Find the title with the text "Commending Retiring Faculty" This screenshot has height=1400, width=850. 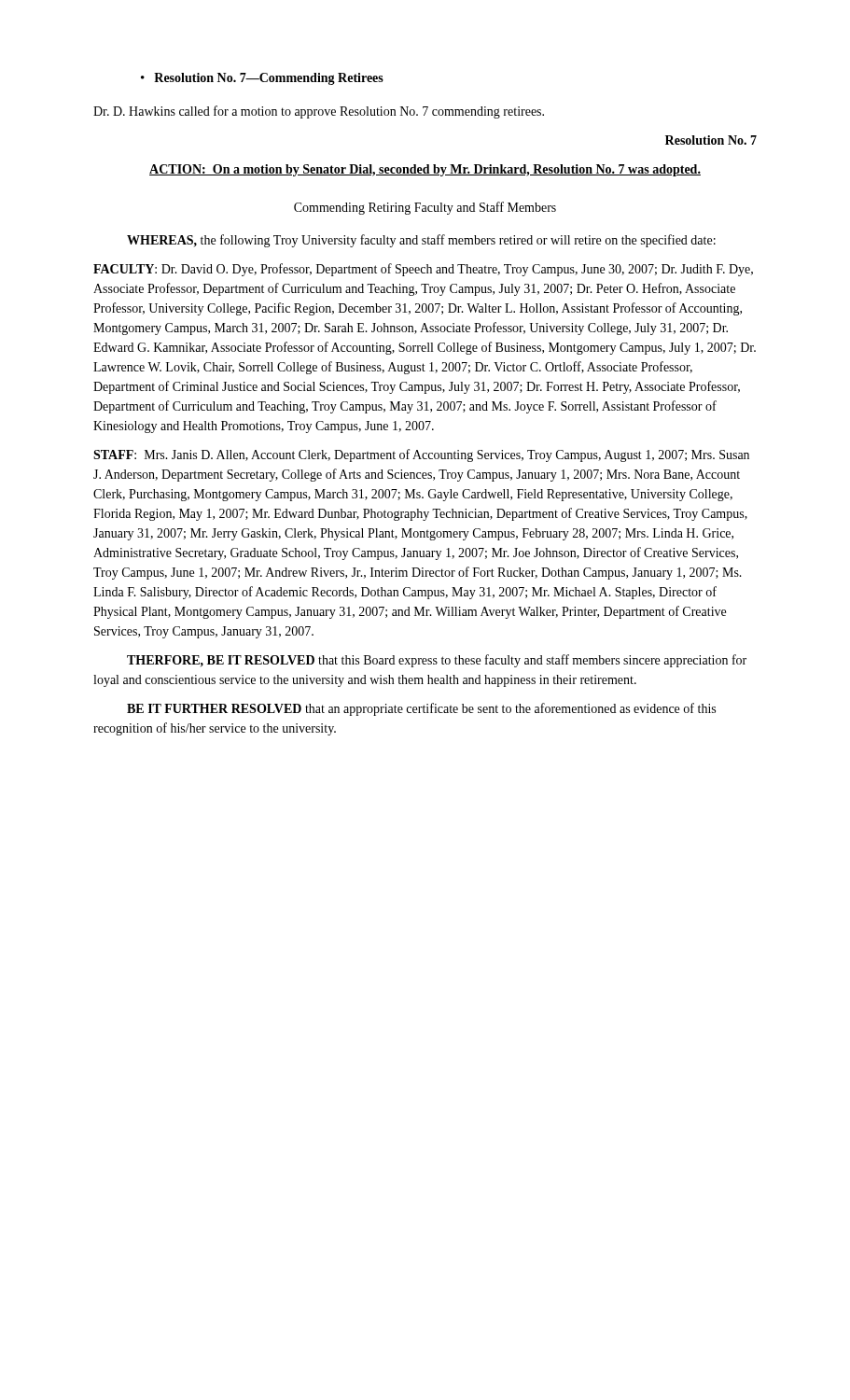[425, 207]
